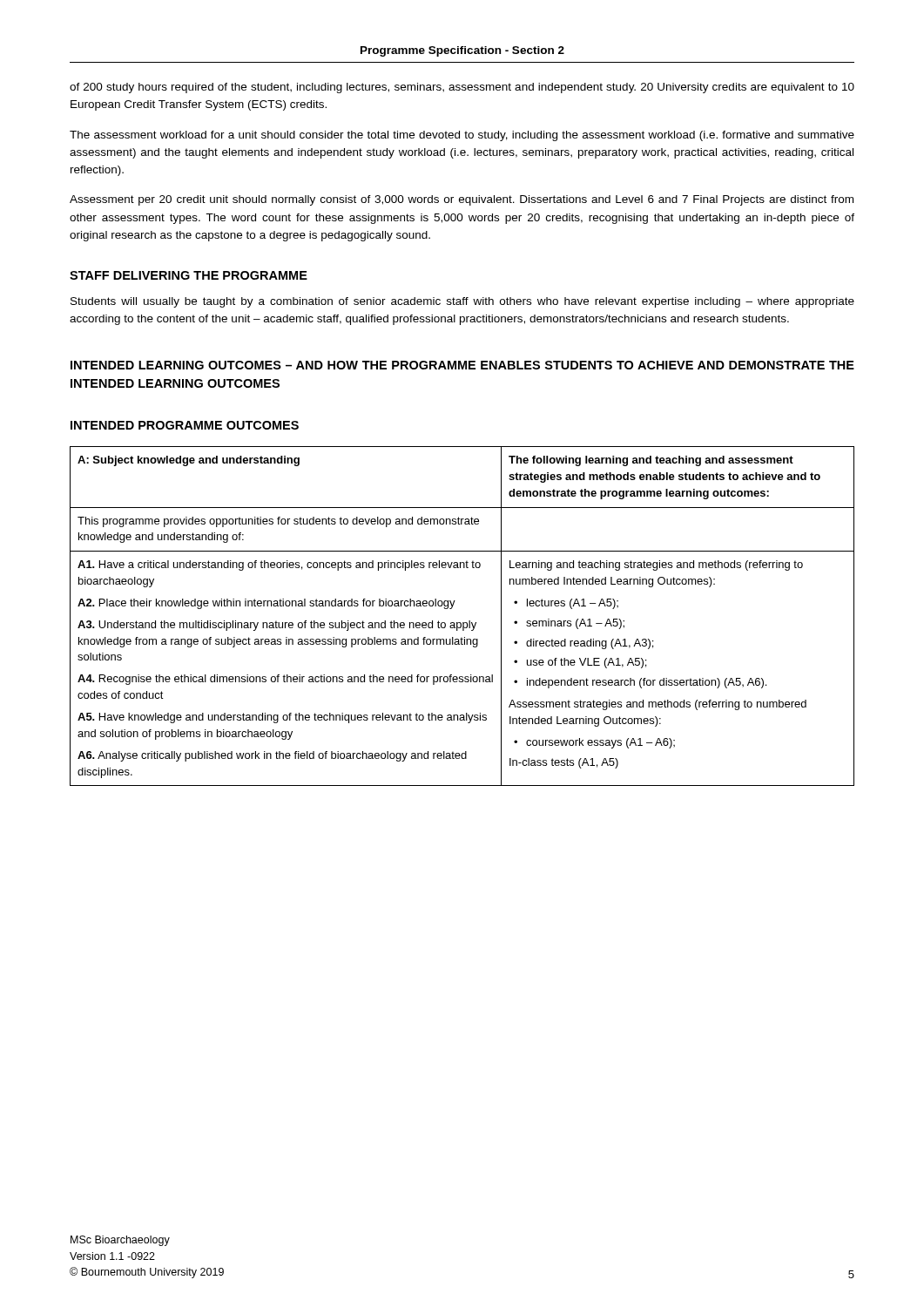The image size is (924, 1307).
Task: Find the section header on this page that starts "STAFF DELIVERING THE"
Action: coord(188,275)
